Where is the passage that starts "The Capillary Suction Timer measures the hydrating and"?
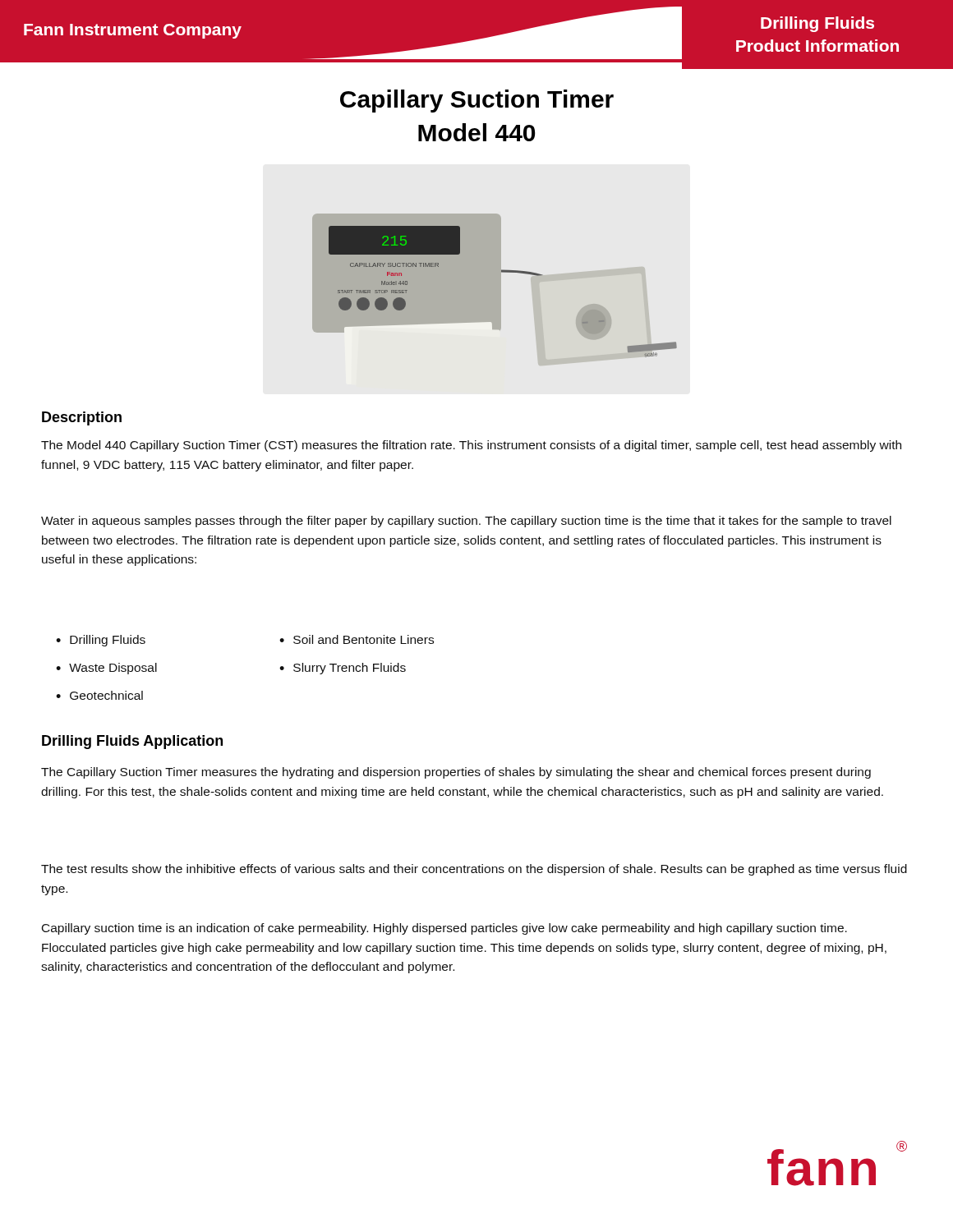Image resolution: width=953 pixels, height=1232 pixels. 476,782
